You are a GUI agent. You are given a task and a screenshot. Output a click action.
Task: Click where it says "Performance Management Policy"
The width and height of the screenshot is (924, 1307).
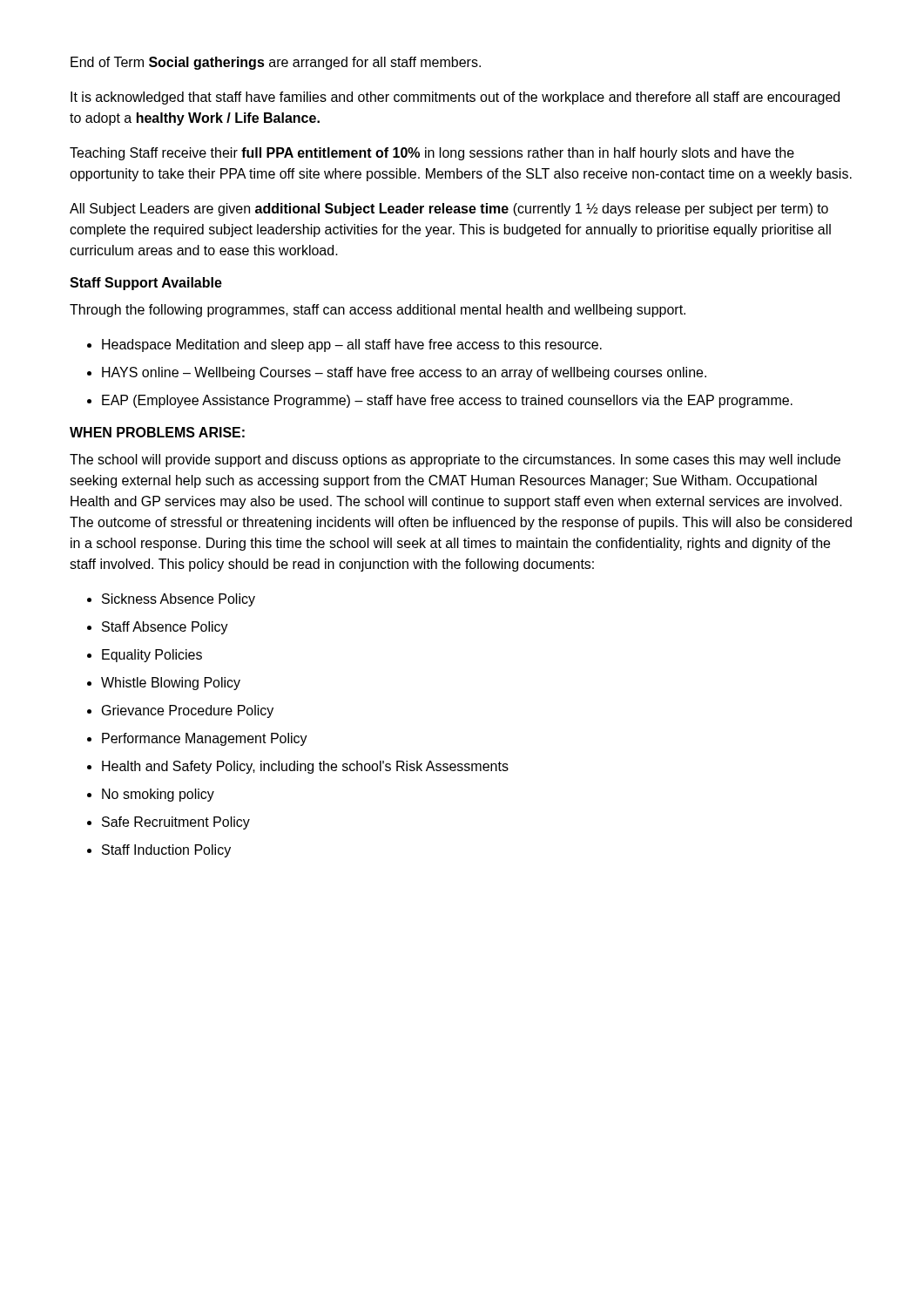[204, 738]
